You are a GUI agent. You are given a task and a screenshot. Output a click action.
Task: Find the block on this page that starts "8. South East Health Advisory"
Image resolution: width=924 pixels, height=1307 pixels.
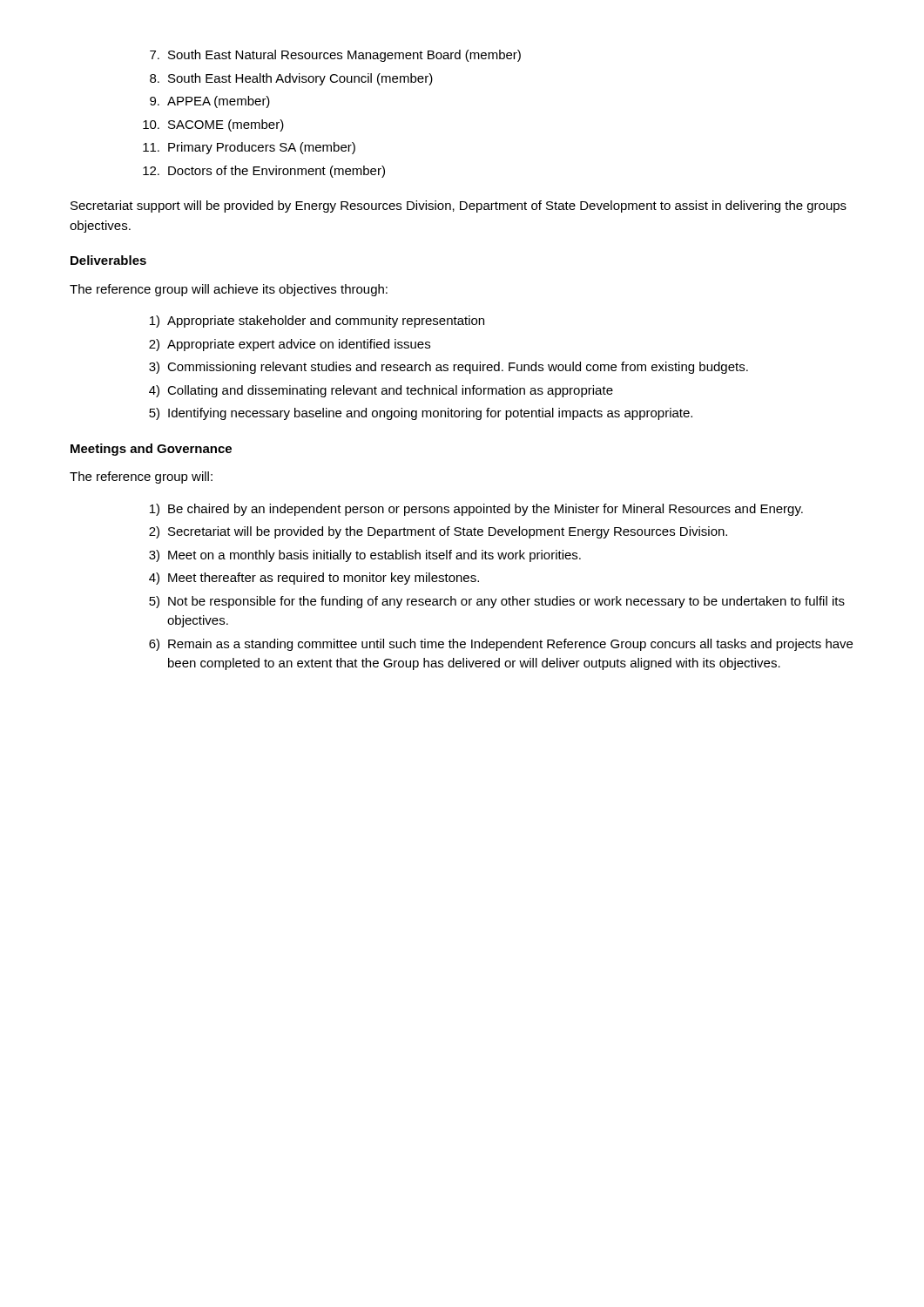291,79
